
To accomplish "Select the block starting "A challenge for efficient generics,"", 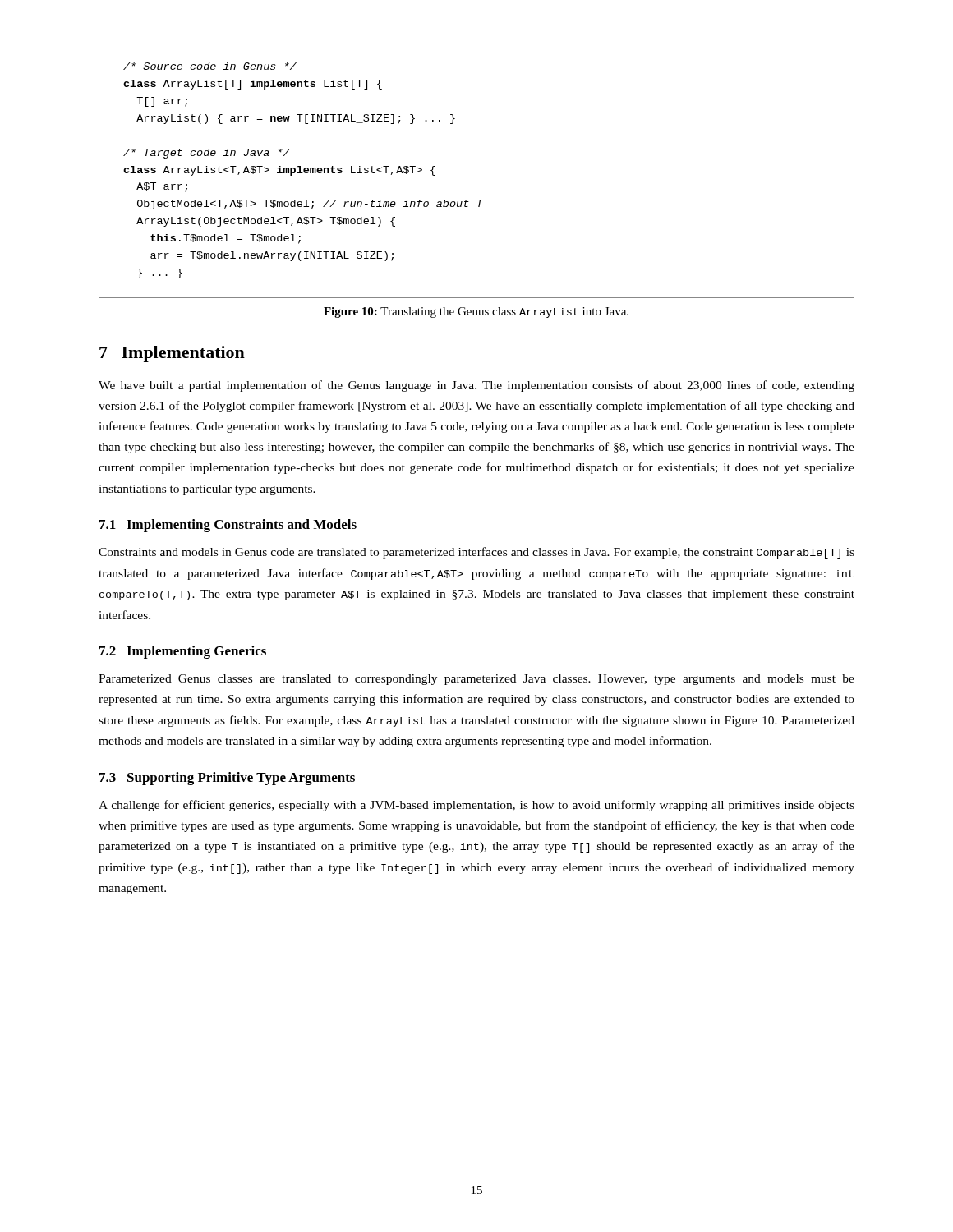I will [x=476, y=846].
